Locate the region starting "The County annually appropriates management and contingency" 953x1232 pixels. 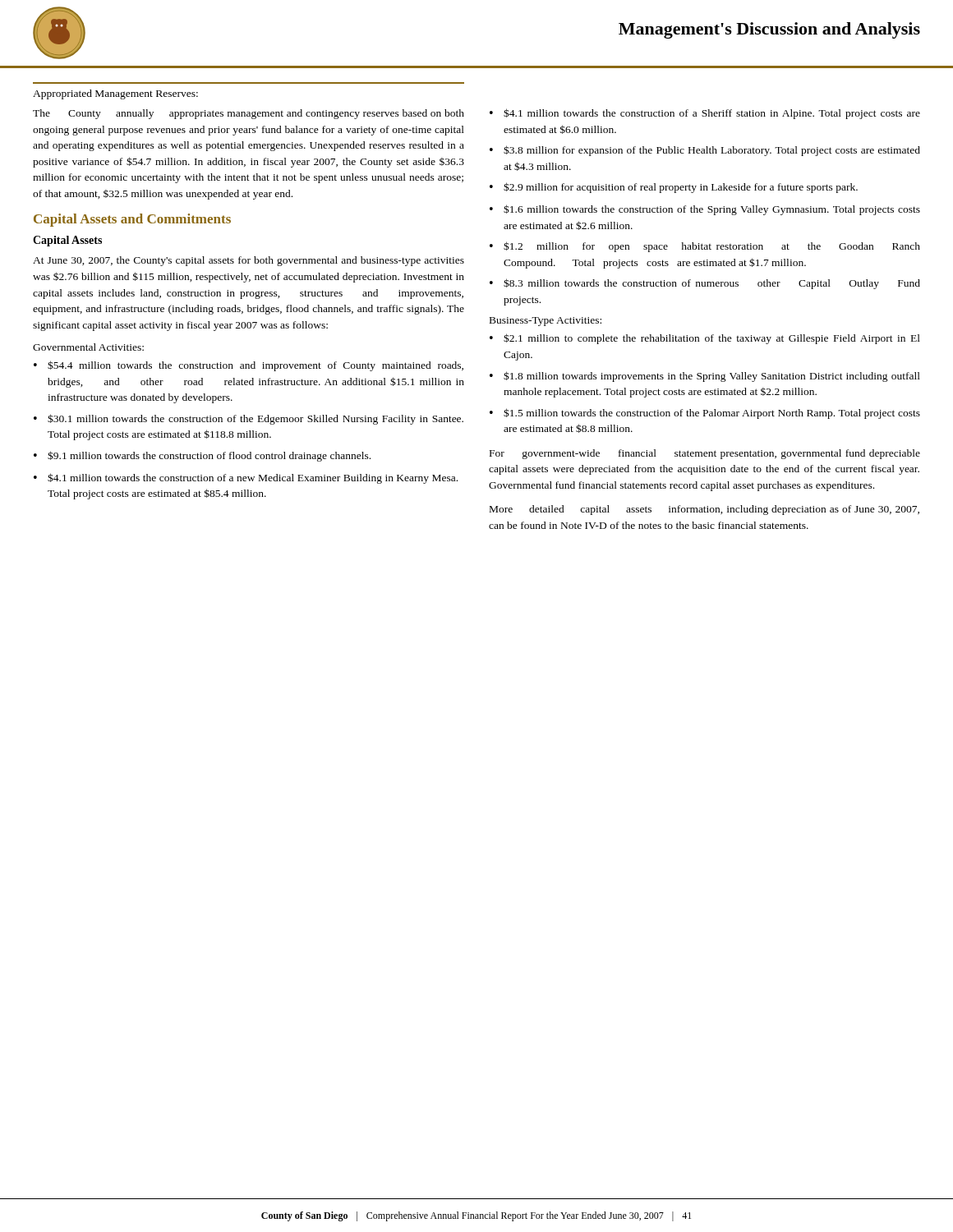click(x=249, y=153)
